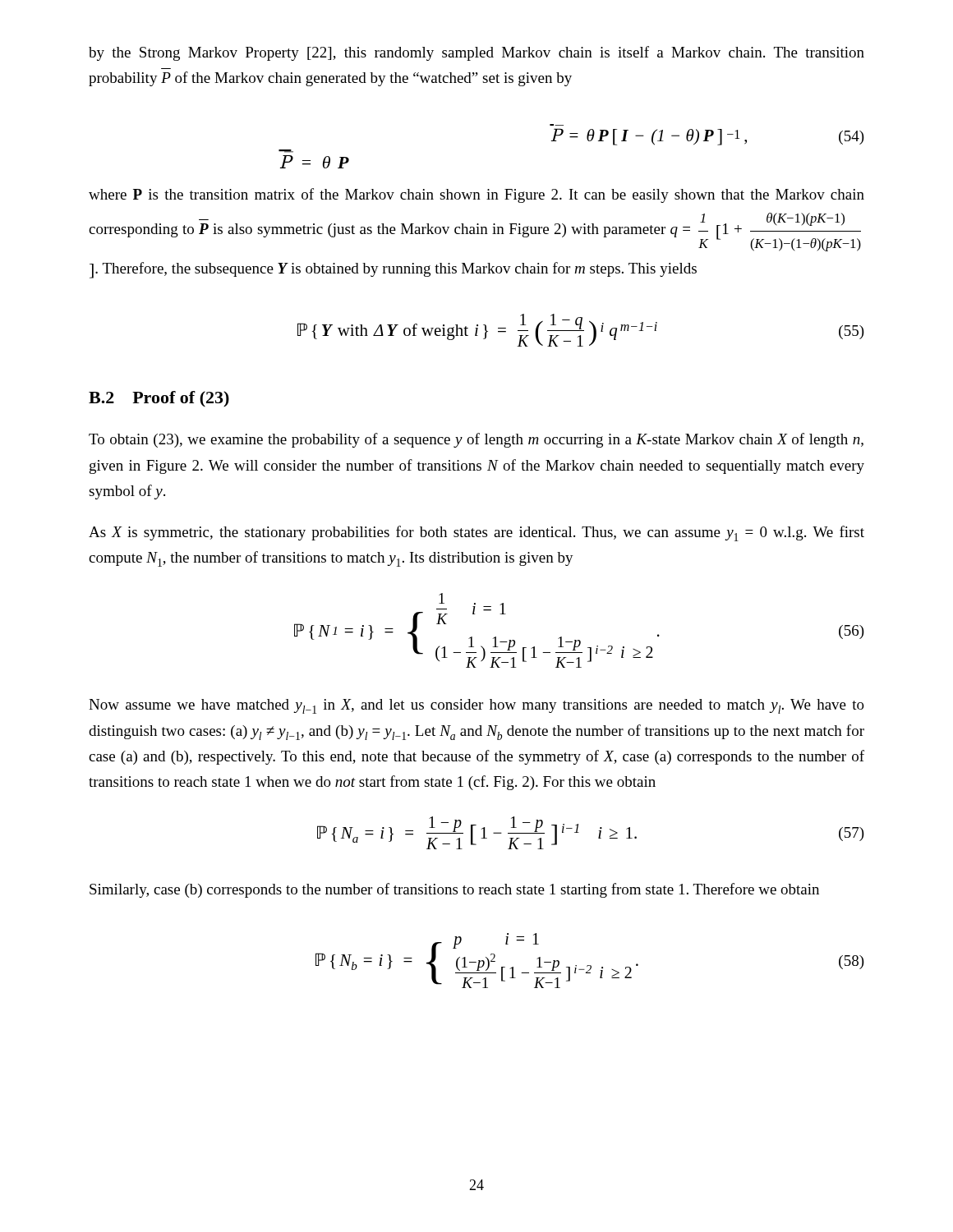Image resolution: width=953 pixels, height=1232 pixels.
Task: Click on the region starting "P̅ = θ P P̅ ="
Action: (x=707, y=137)
